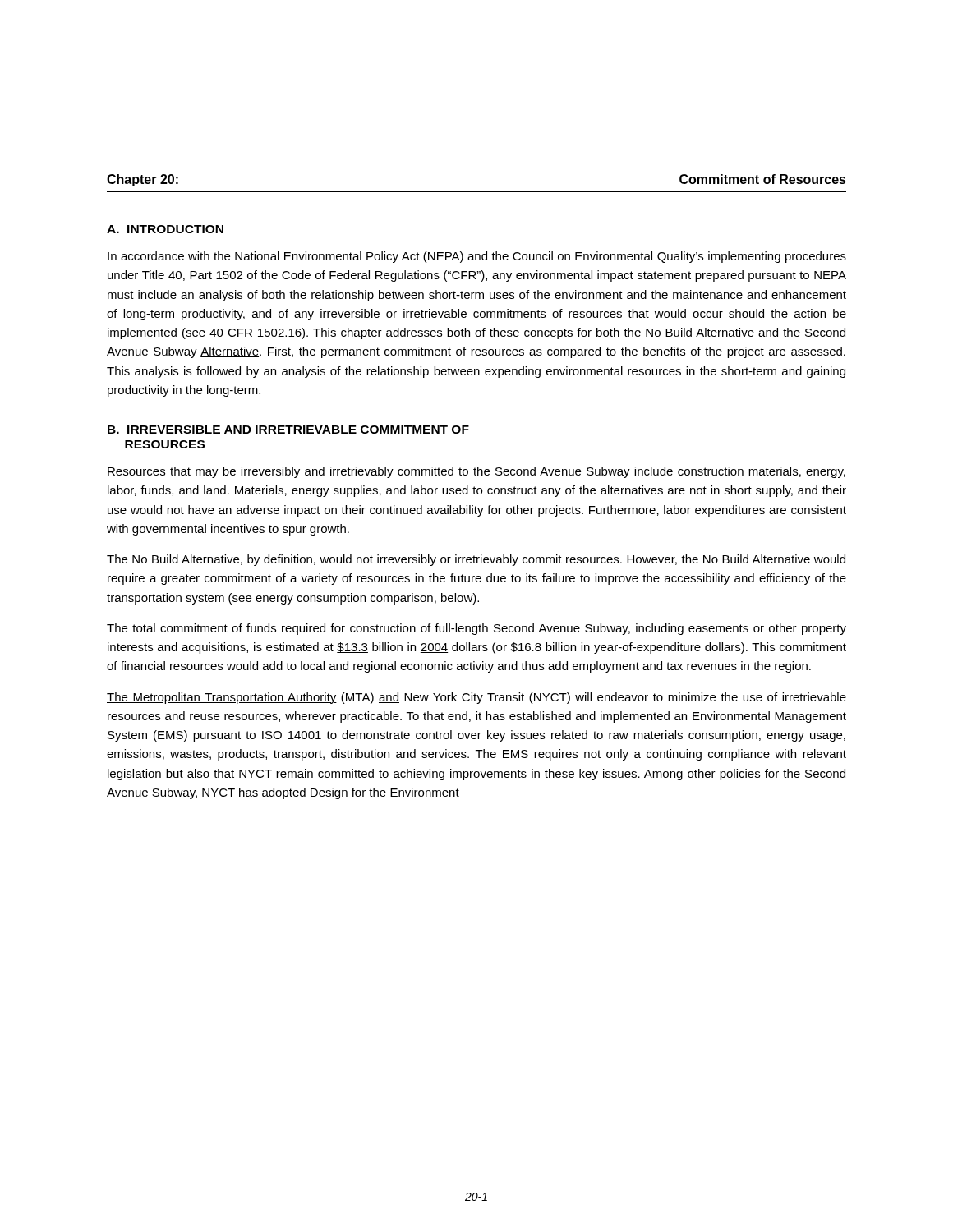
Task: Where is the passage that starts "The total commitment of funds required for construction"?
Action: (476, 647)
